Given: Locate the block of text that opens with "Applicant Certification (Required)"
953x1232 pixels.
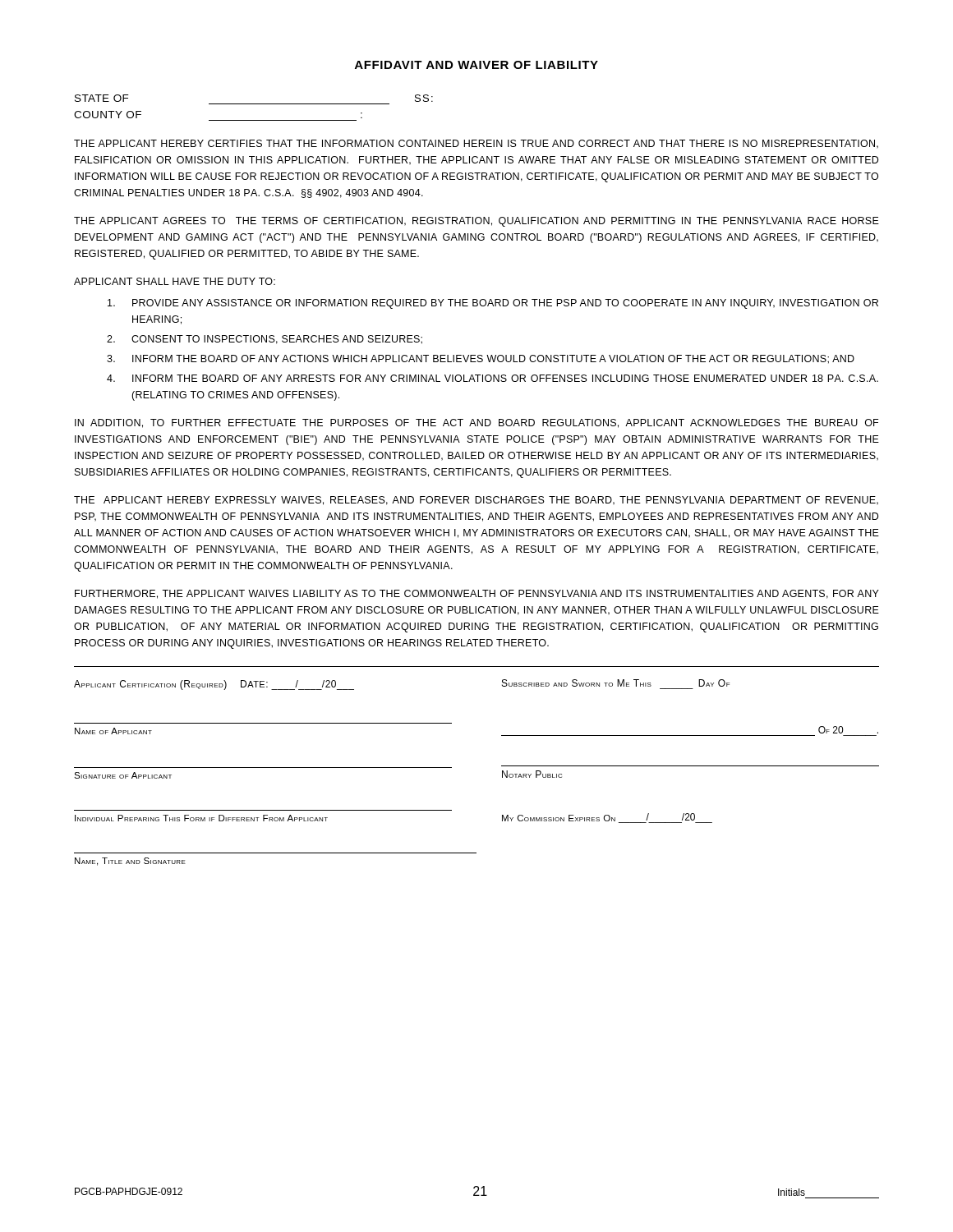Looking at the screenshot, I should pyautogui.click(x=121, y=685).
